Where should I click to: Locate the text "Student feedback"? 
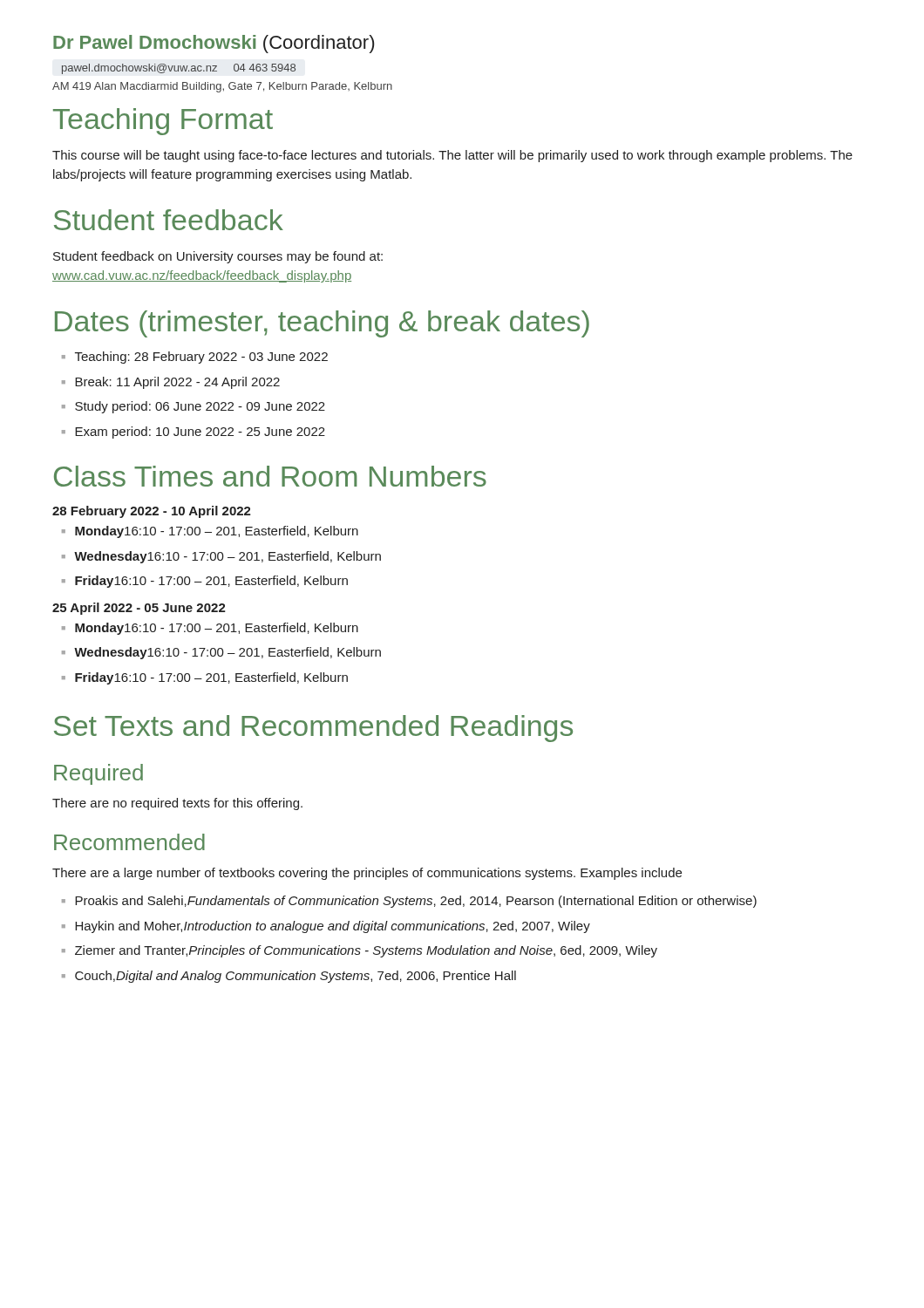pos(169,220)
